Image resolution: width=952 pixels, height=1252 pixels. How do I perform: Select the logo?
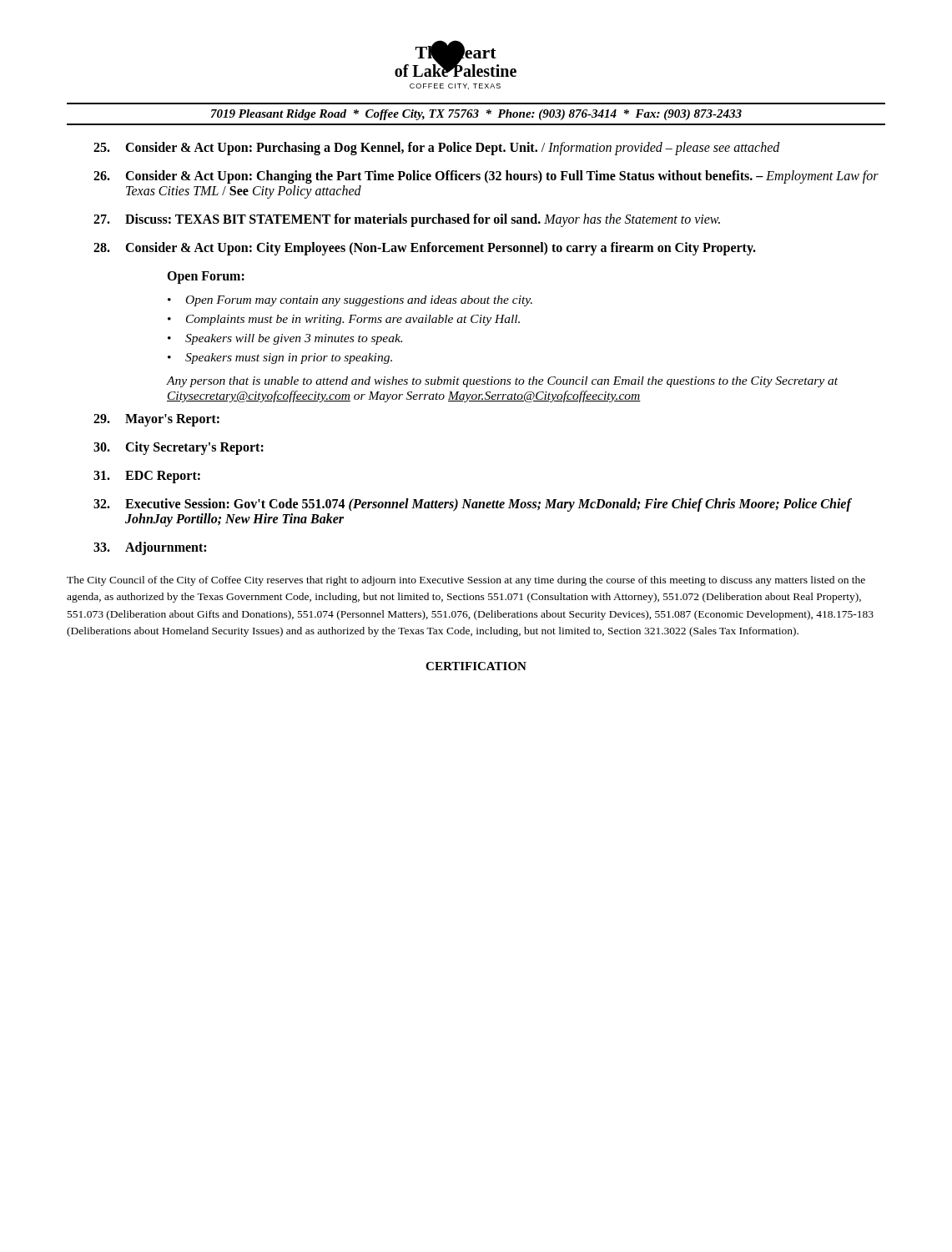(476, 66)
